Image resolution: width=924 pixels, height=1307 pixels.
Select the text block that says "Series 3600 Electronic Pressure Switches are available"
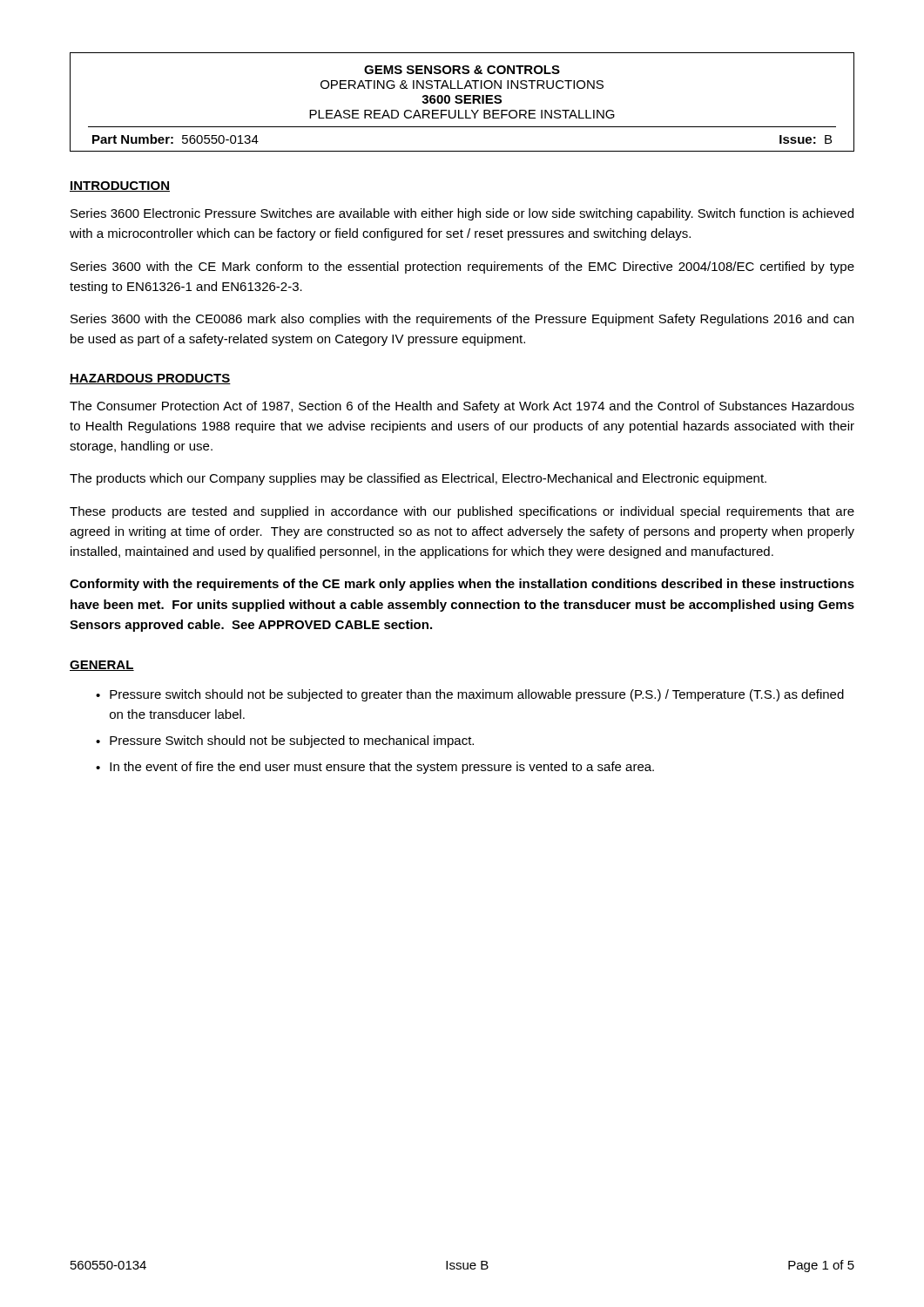(462, 223)
